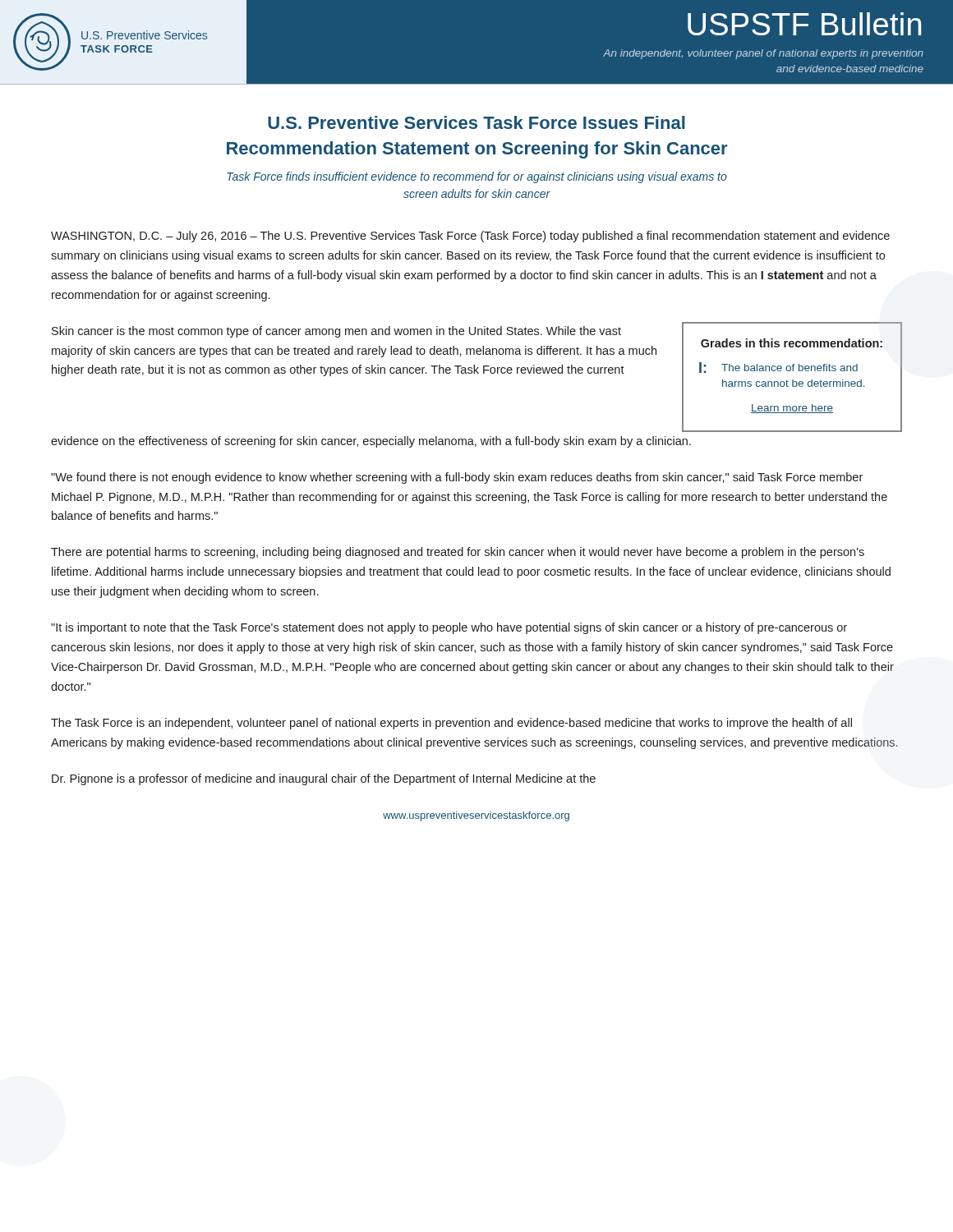
Task: Point to the block beginning ""We found there is not enough evidence"
Action: pos(469,497)
